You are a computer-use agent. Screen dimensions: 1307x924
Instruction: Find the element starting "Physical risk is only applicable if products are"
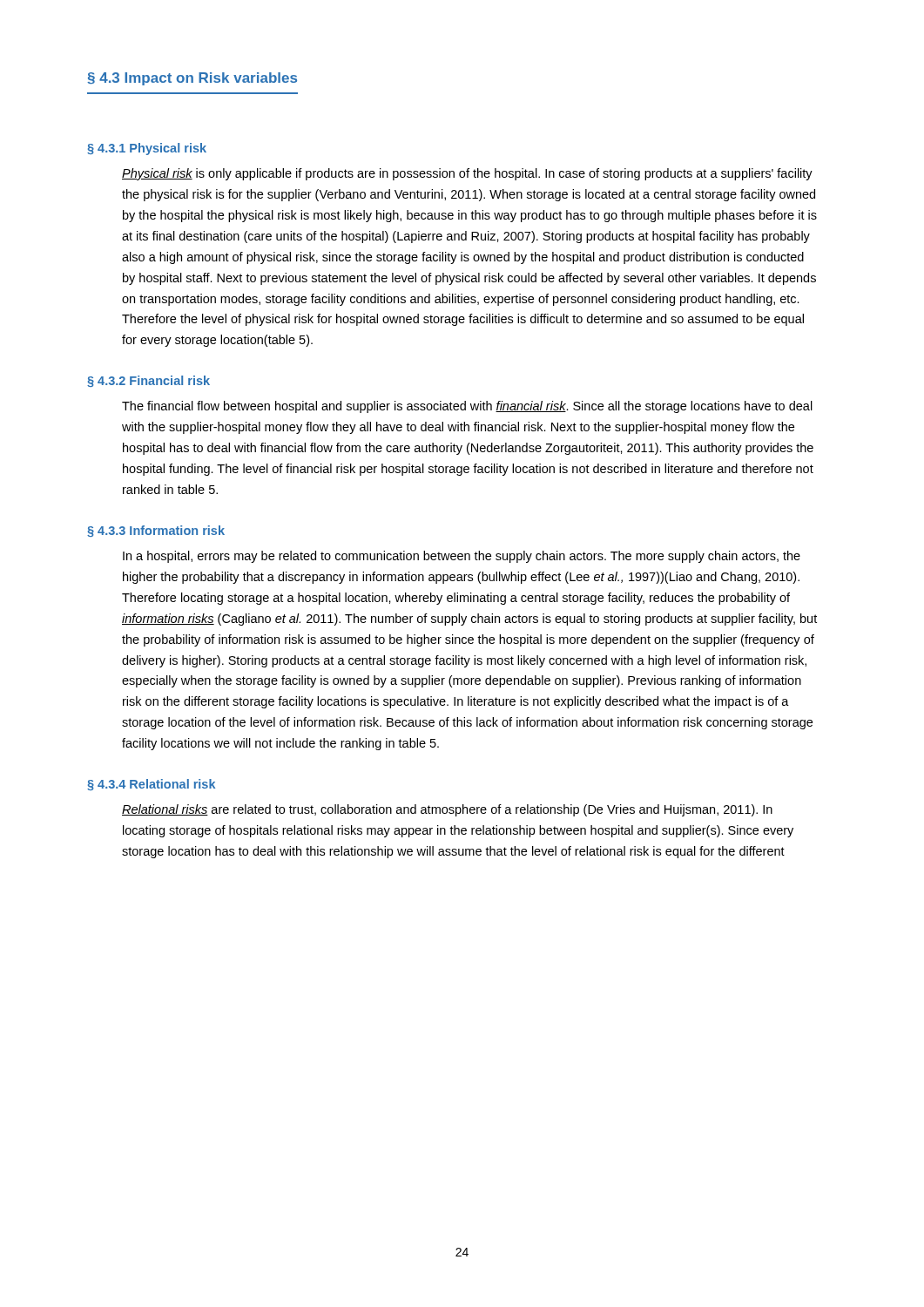coord(469,257)
